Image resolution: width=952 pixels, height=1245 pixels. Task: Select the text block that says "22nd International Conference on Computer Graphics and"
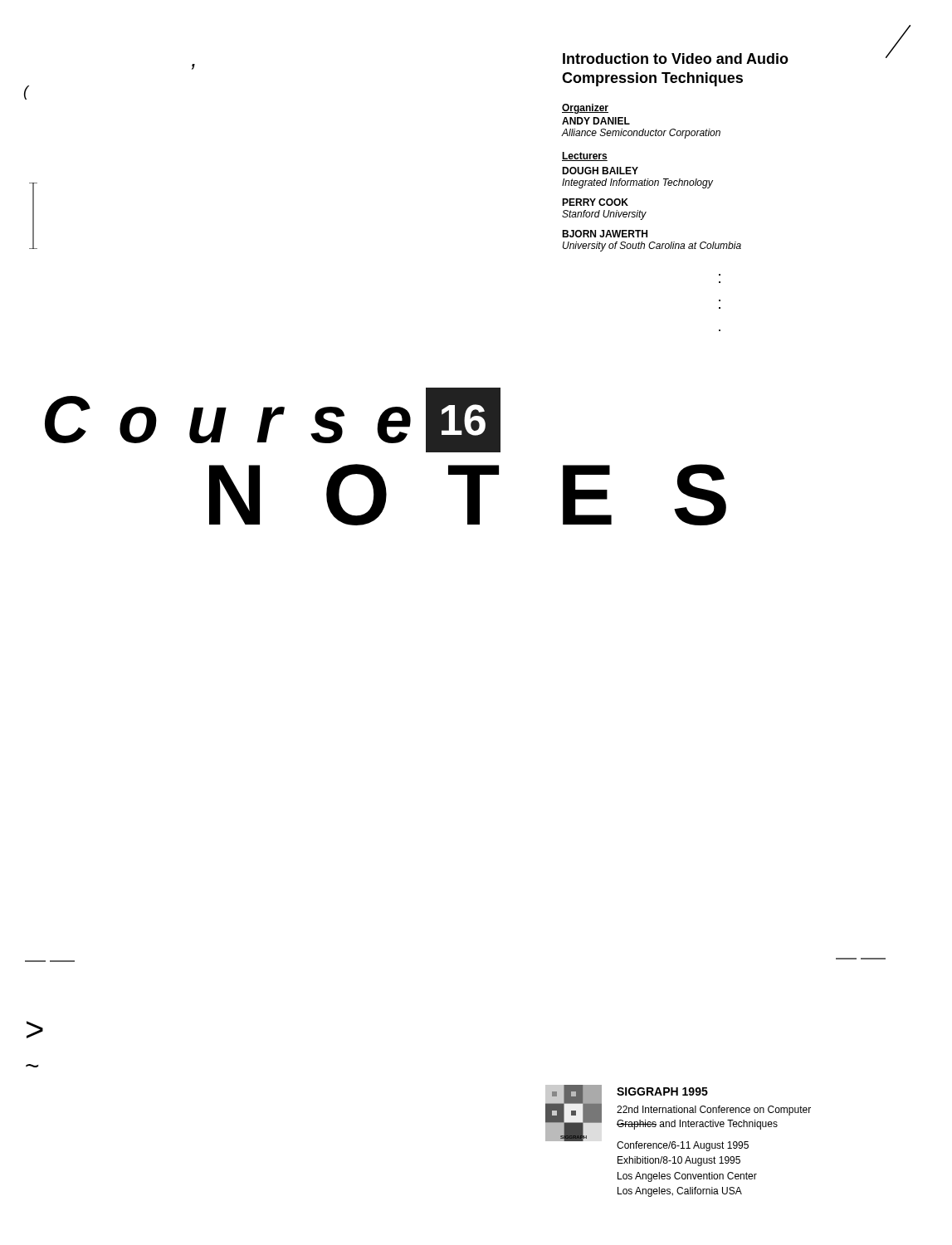714,1117
